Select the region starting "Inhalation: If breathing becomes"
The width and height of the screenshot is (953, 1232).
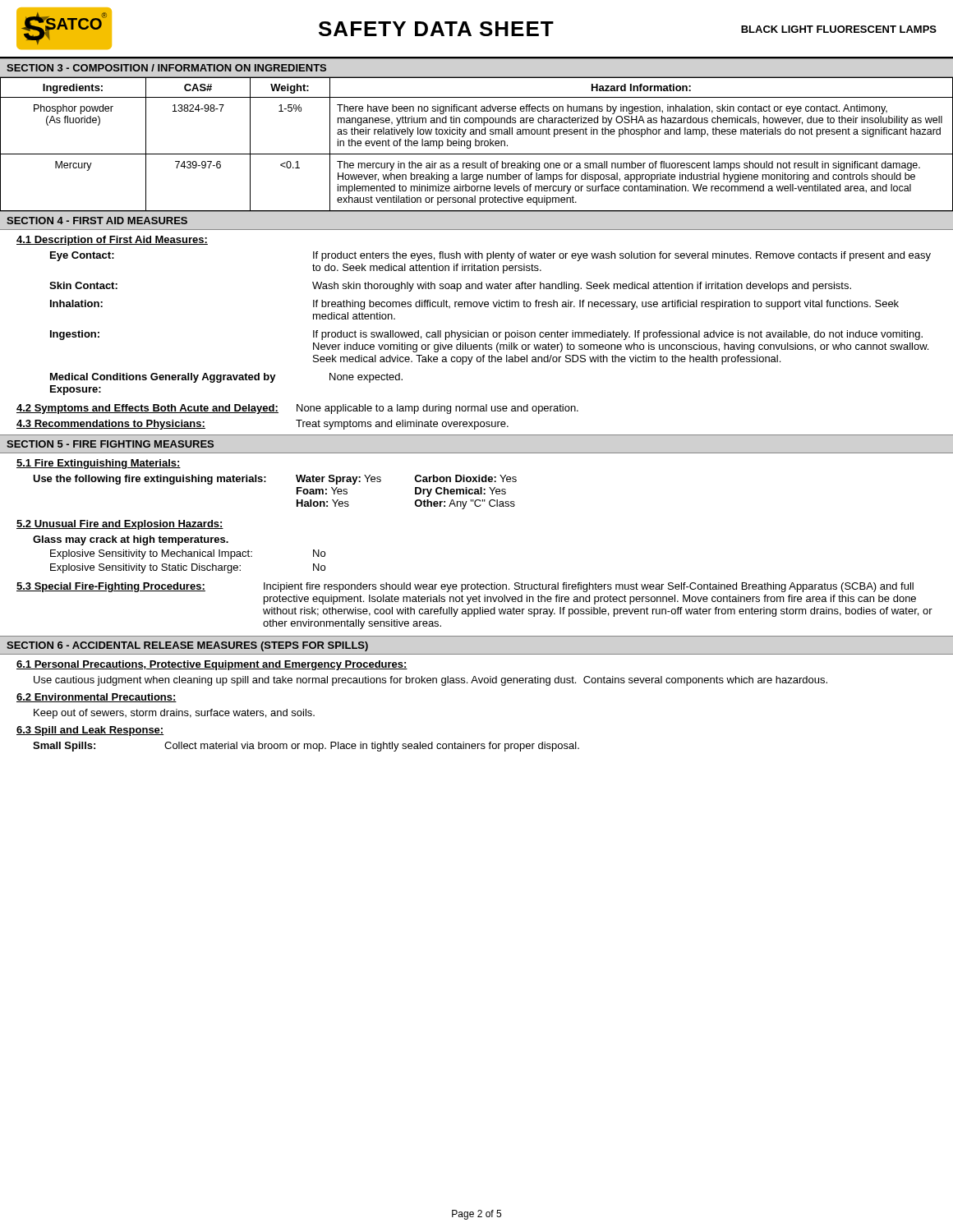click(x=476, y=310)
